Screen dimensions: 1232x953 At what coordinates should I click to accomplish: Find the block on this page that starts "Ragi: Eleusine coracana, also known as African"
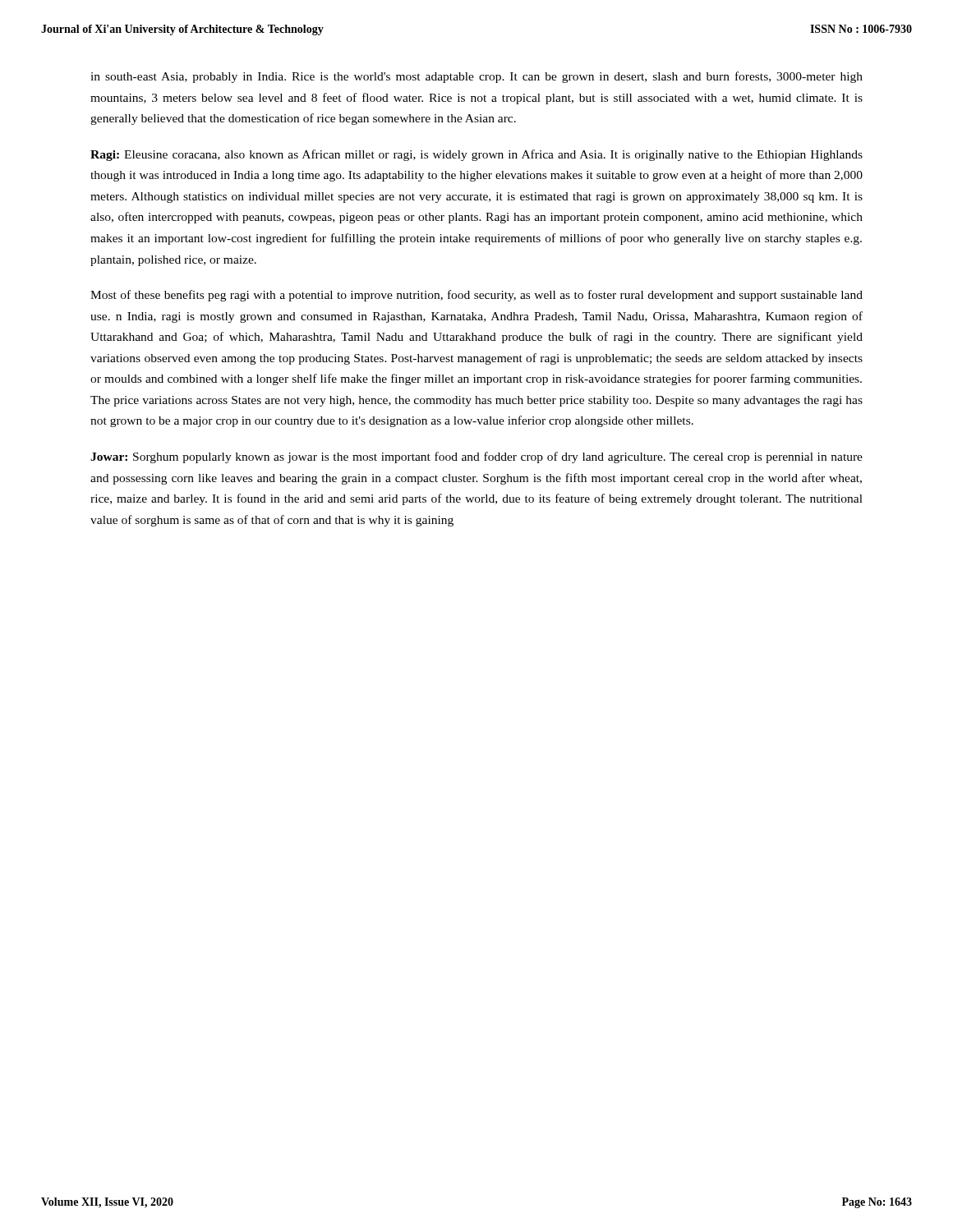[x=476, y=206]
